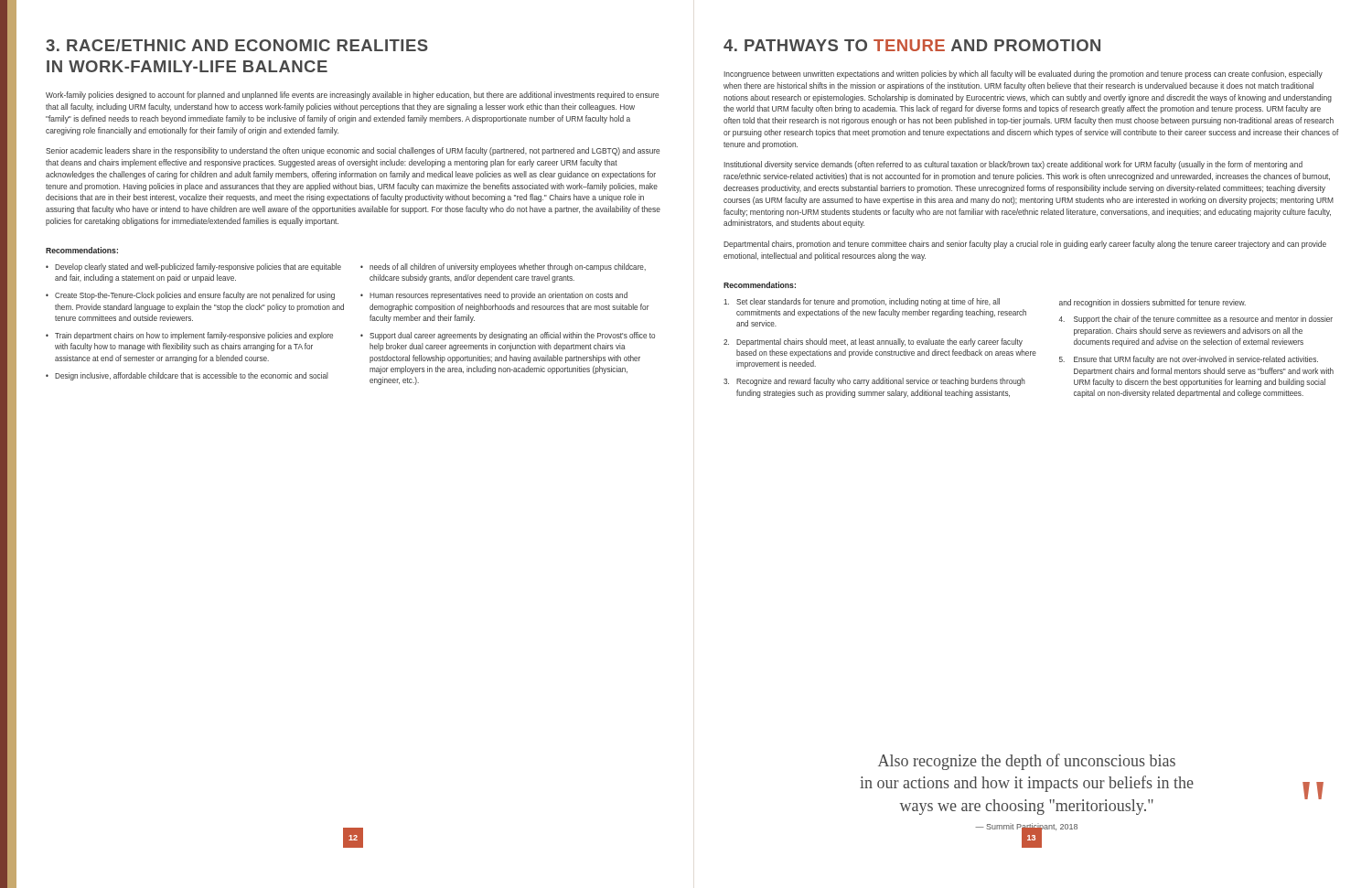This screenshot has width=1372, height=888.
Task: Click on the list item with the text "4. Support the chair of the tenure committee"
Action: click(x=1199, y=332)
